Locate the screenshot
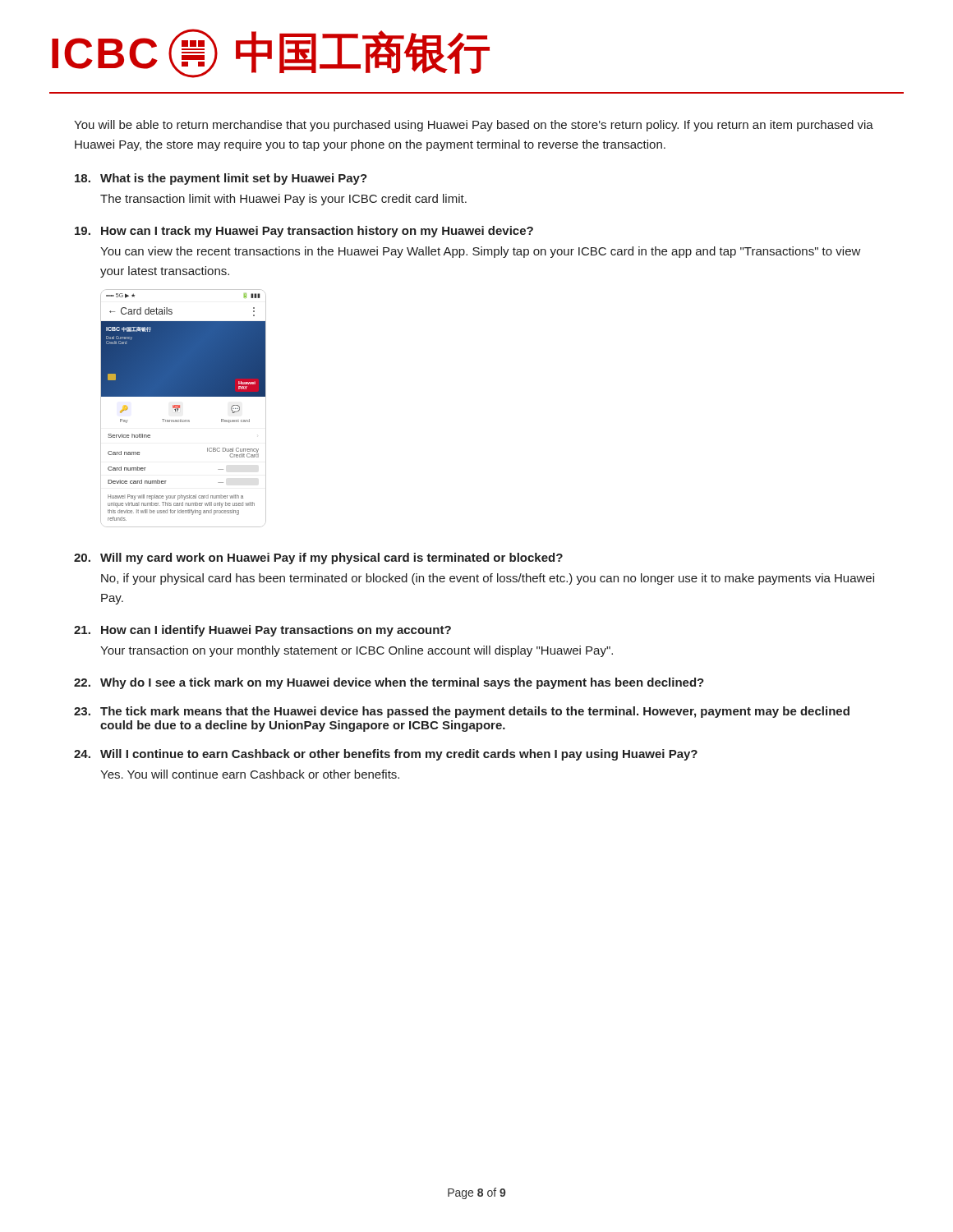Image resolution: width=953 pixels, height=1232 pixels. (x=183, y=408)
